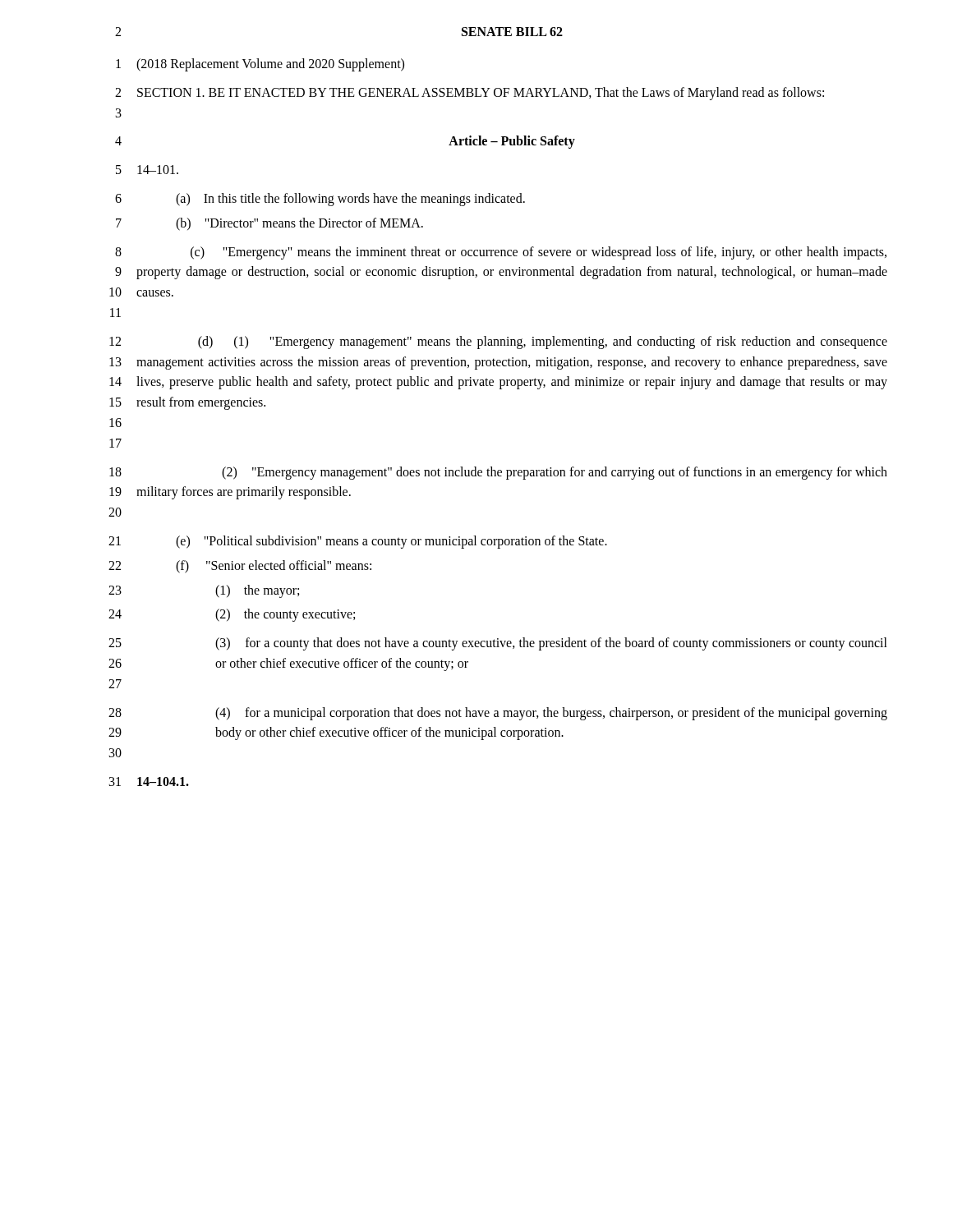The width and height of the screenshot is (953, 1232).
Task: Find the text block with the text "8 9 10 11 (c) "Emergency" means"
Action: point(485,283)
